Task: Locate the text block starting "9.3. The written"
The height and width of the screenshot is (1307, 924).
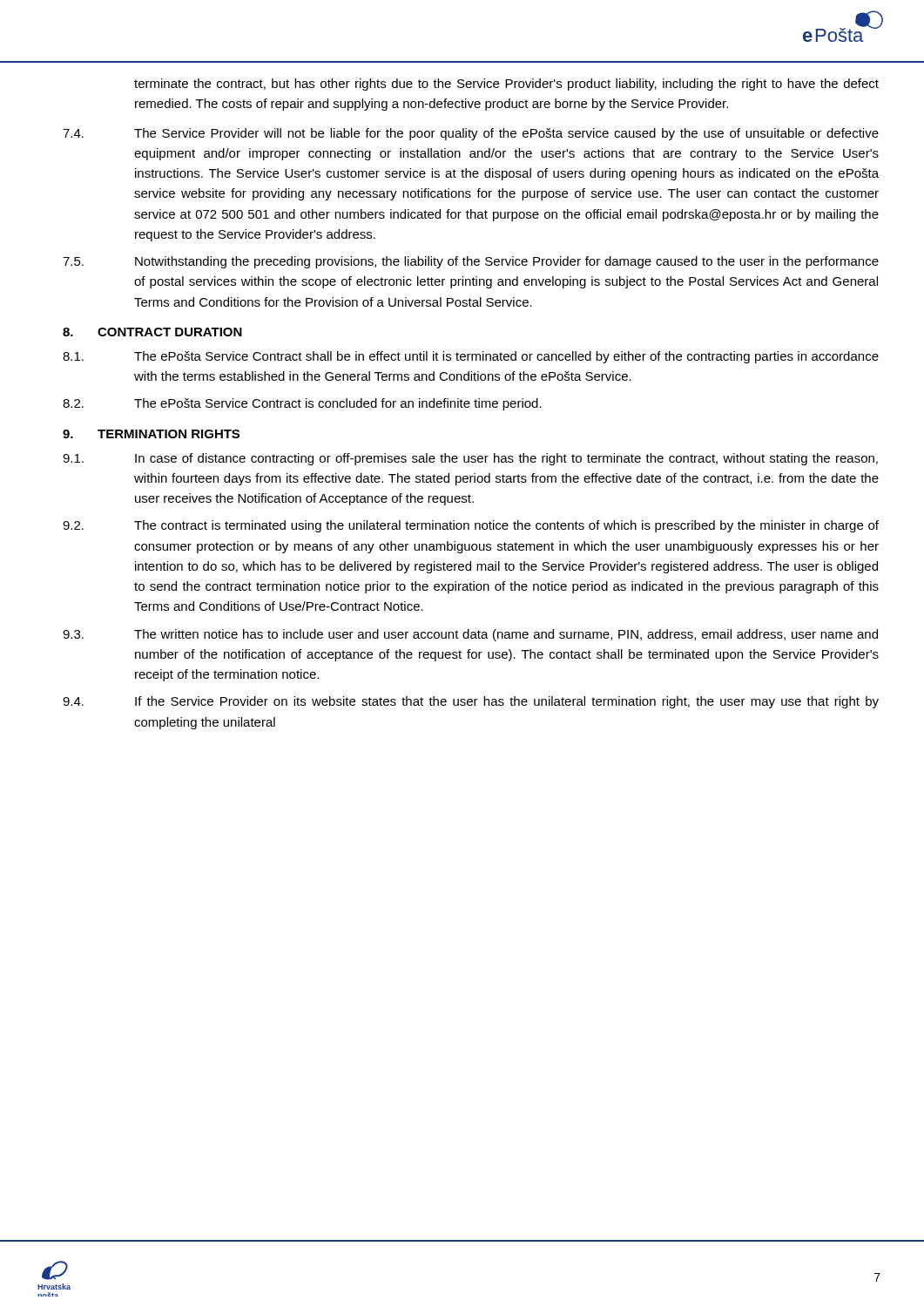Action: click(x=471, y=654)
